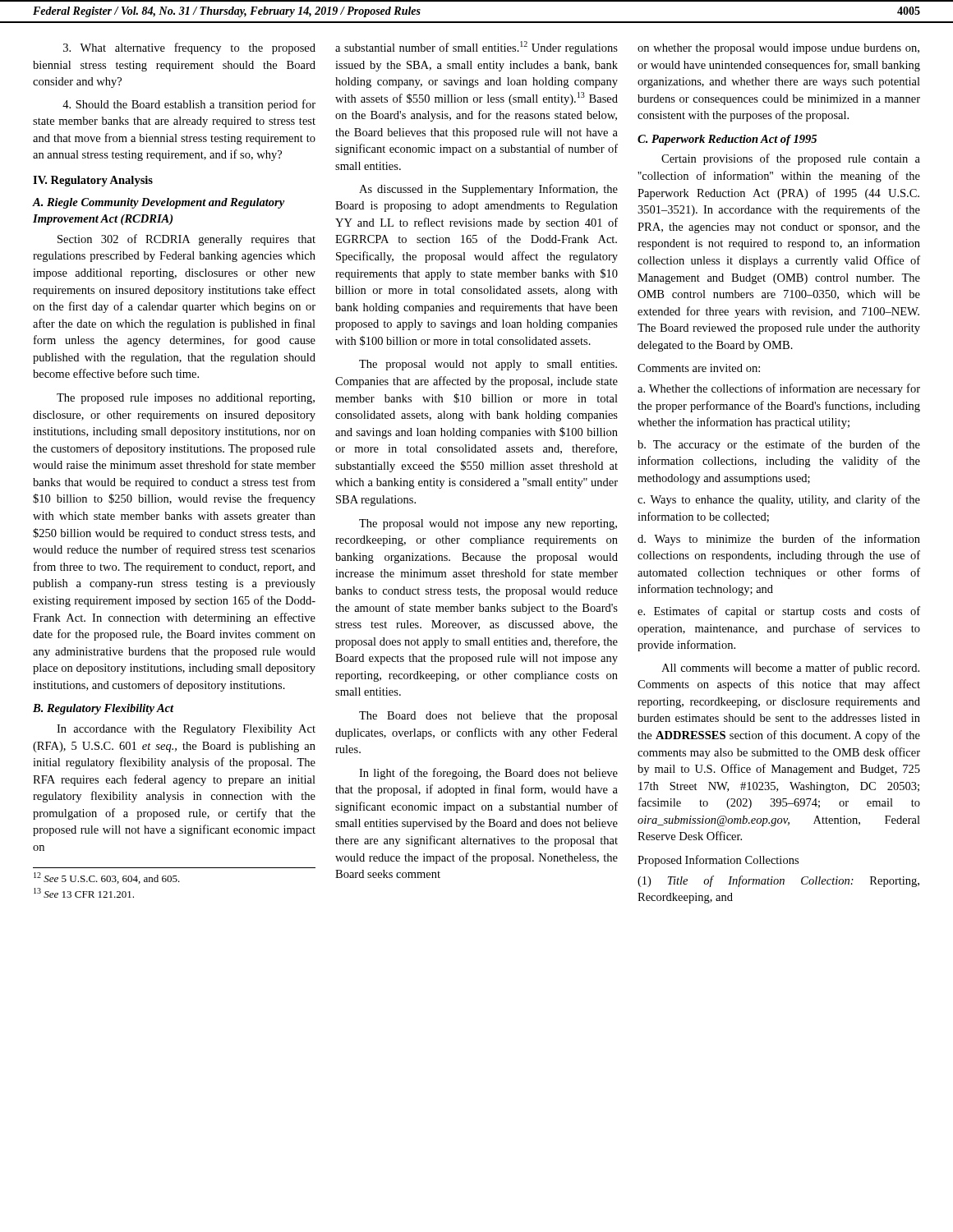Click where it says "Comments are invited on:"
953x1232 pixels.
[x=699, y=368]
